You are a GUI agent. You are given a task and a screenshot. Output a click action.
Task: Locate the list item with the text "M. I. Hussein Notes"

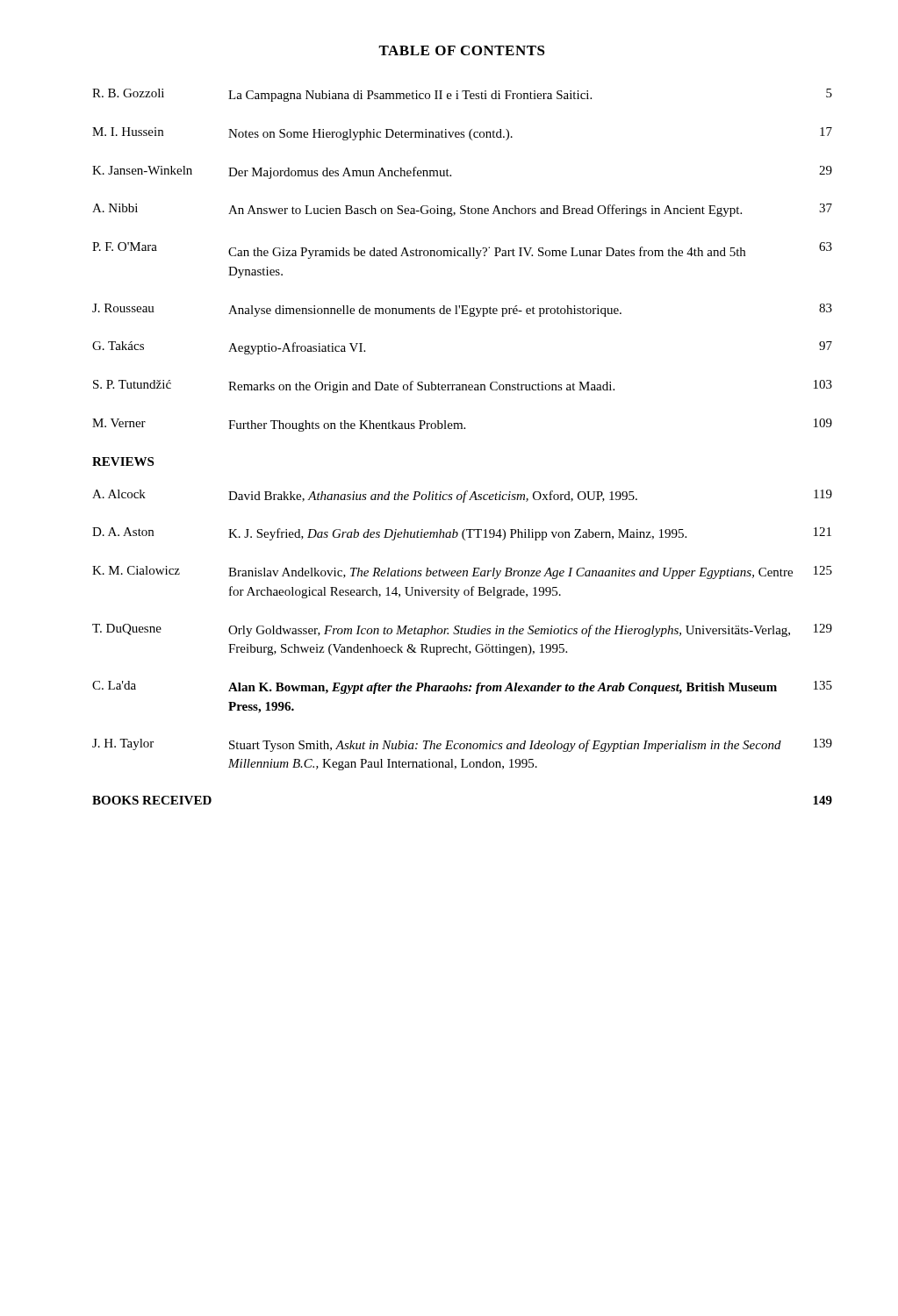pyautogui.click(x=462, y=134)
